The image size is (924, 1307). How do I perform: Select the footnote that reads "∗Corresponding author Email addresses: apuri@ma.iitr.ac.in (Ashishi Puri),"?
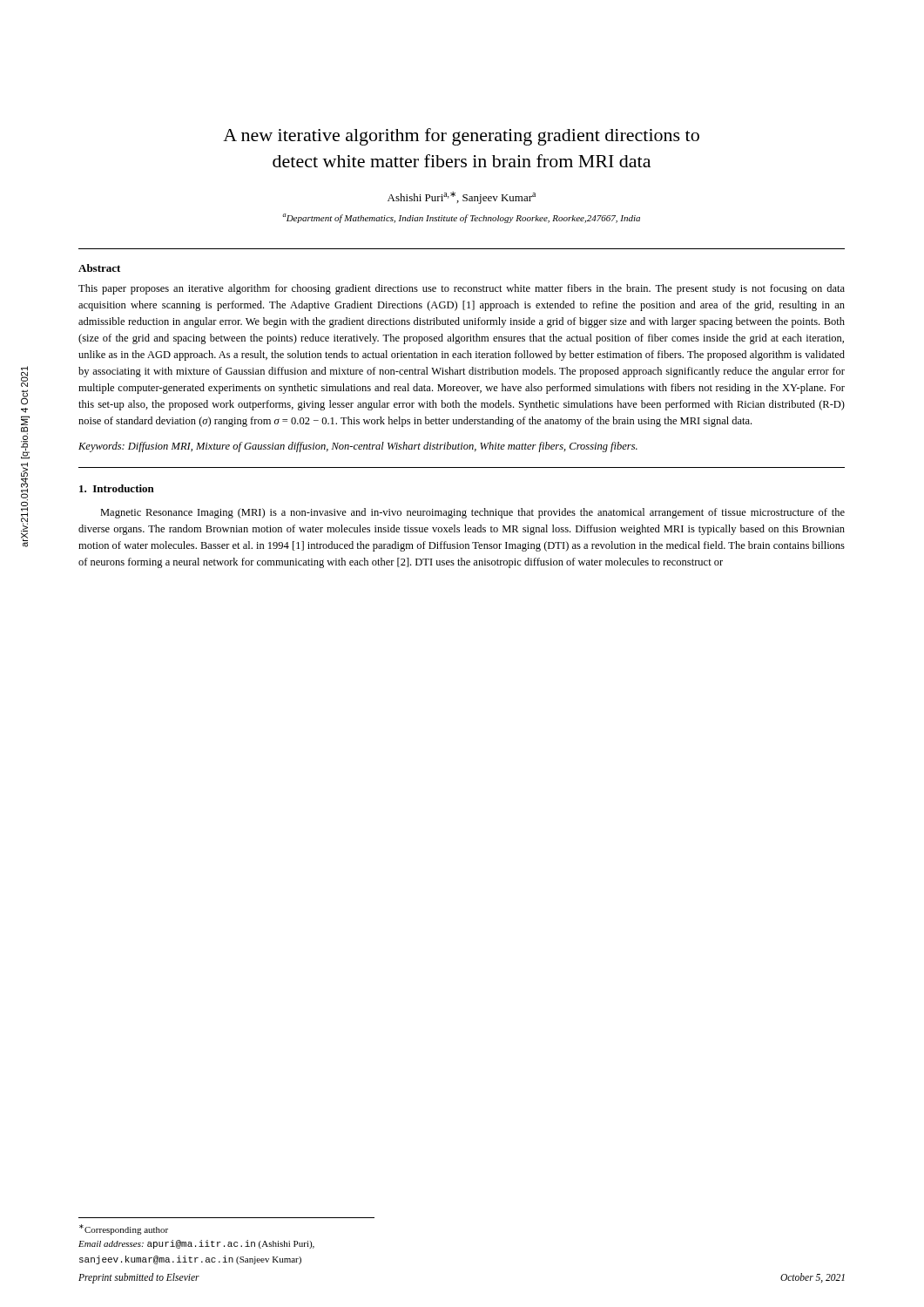point(226,1244)
